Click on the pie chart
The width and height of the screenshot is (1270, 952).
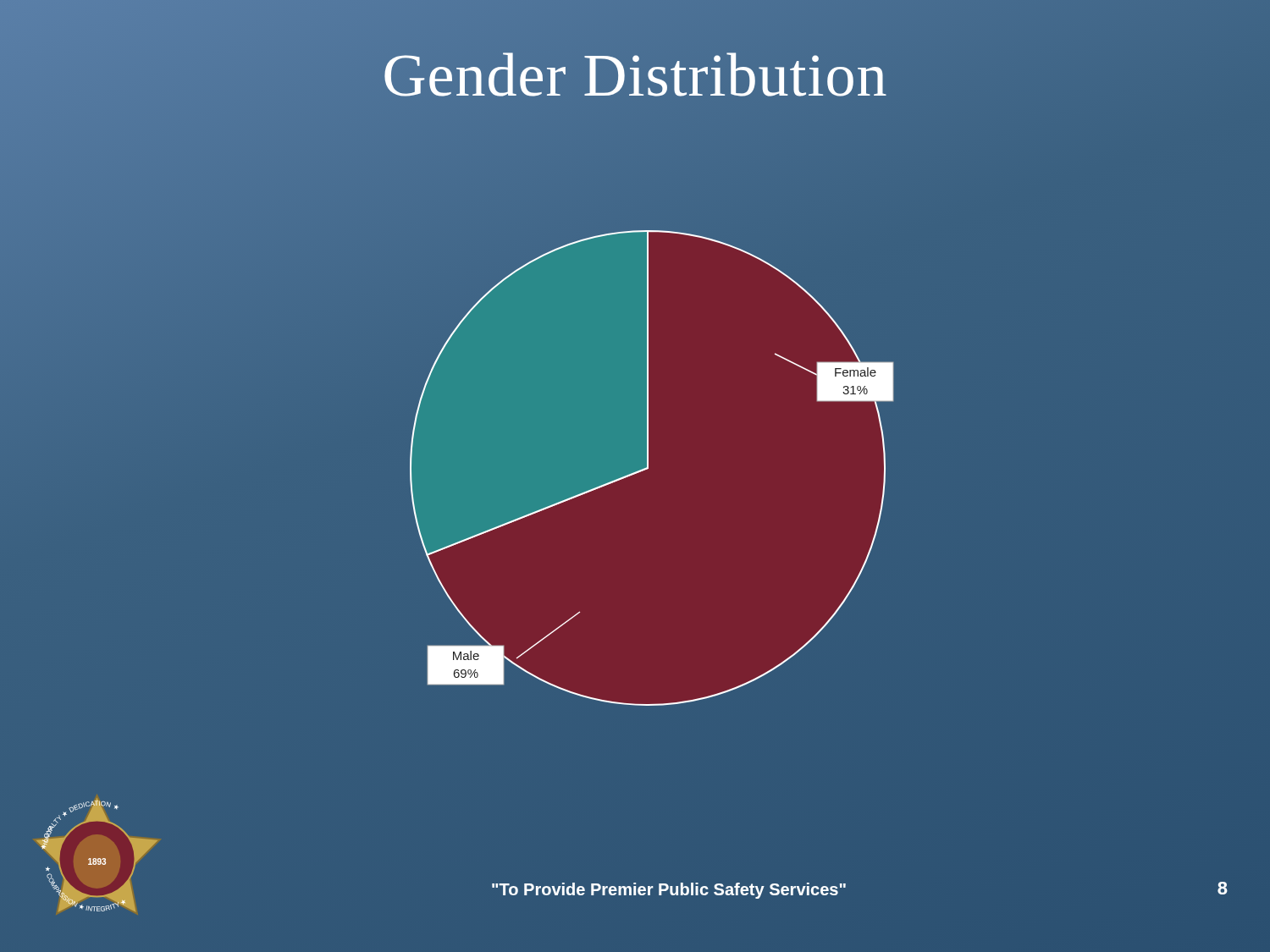pos(656,468)
